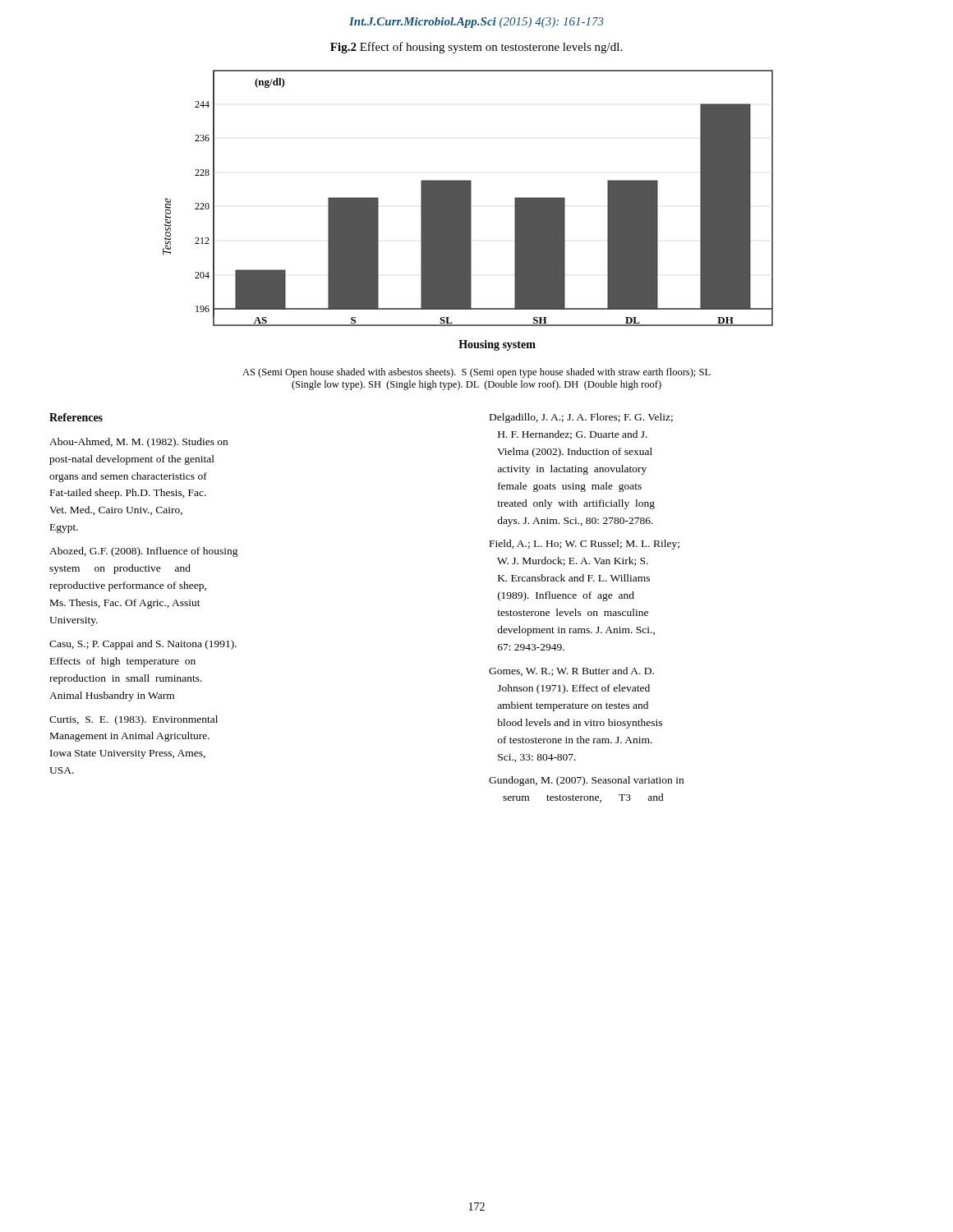Find the block on this page that starts "Abou-Ahmed, M. M. (1982)."
953x1232 pixels.
point(139,484)
